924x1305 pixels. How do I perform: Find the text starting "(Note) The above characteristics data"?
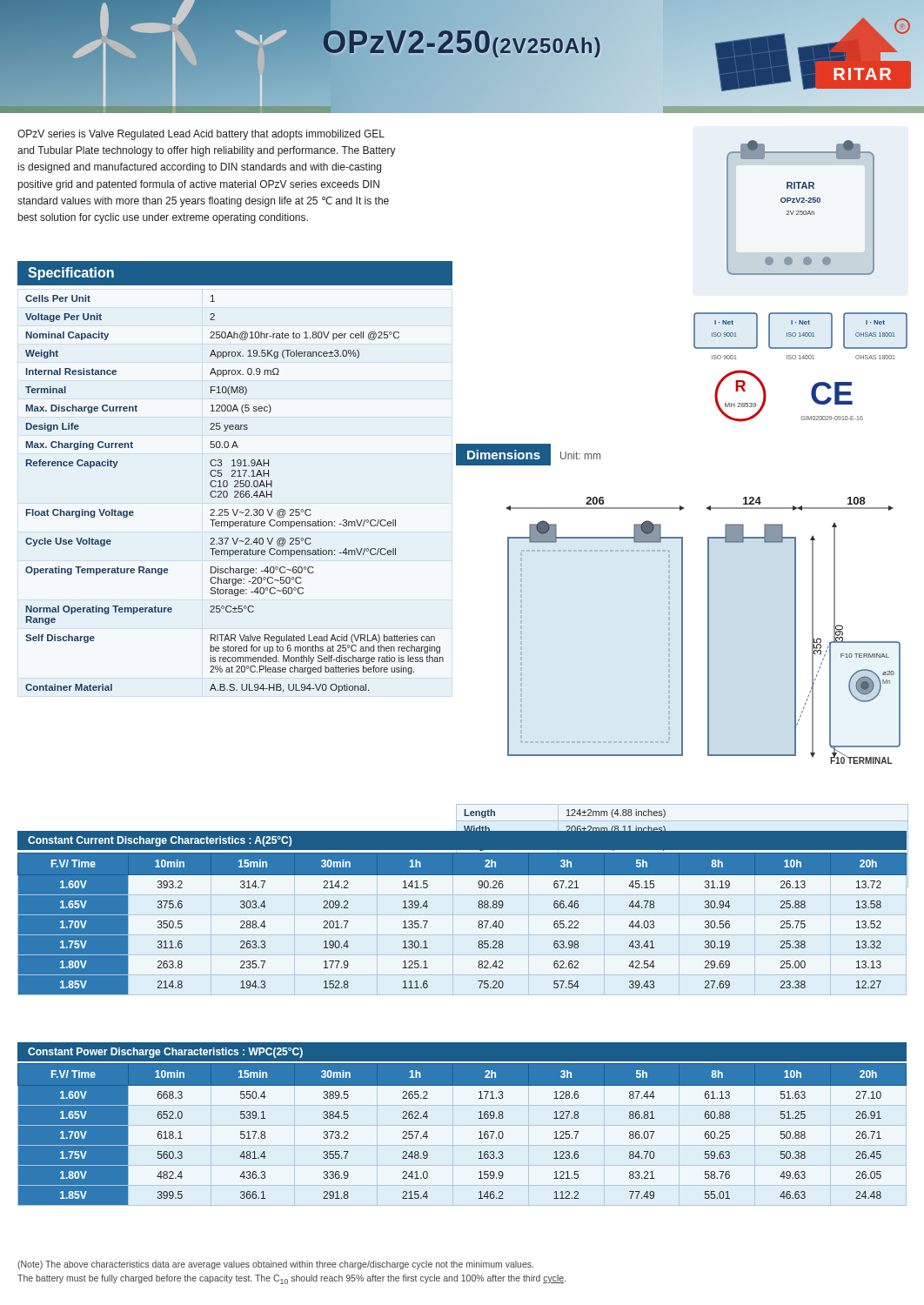pyautogui.click(x=292, y=1273)
